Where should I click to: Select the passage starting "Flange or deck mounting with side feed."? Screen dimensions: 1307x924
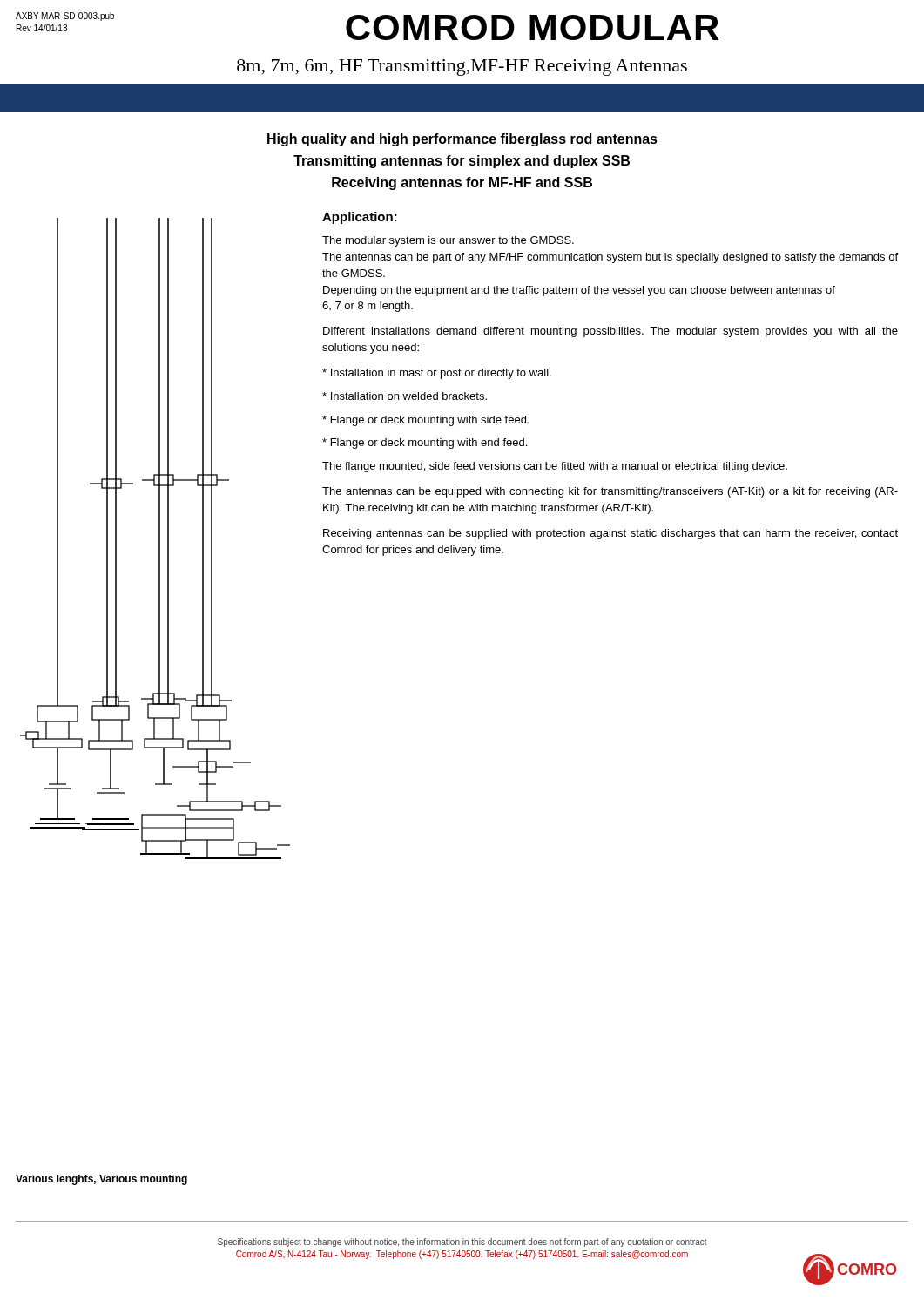(x=426, y=419)
